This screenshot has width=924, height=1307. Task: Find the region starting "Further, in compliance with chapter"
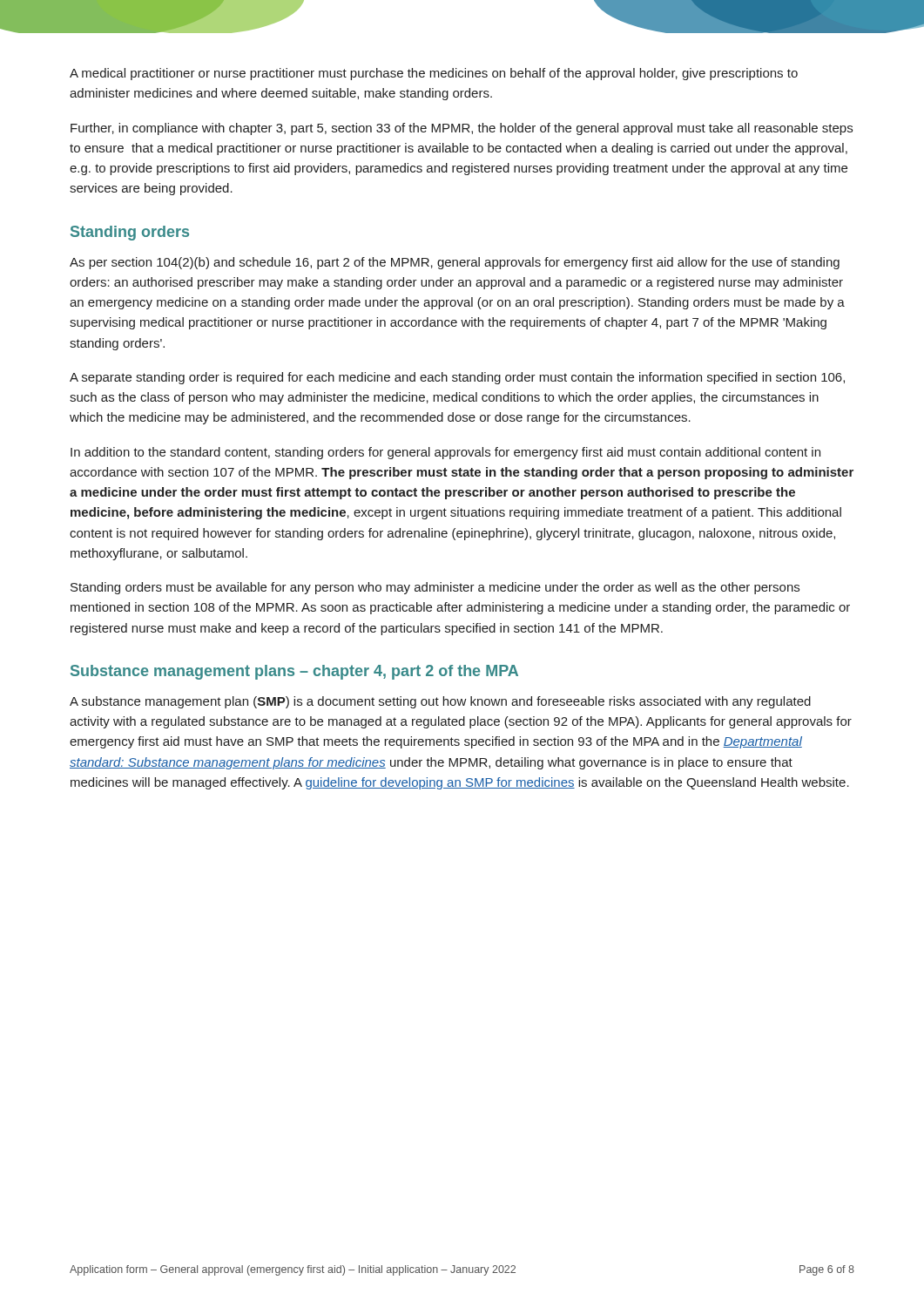click(x=461, y=158)
